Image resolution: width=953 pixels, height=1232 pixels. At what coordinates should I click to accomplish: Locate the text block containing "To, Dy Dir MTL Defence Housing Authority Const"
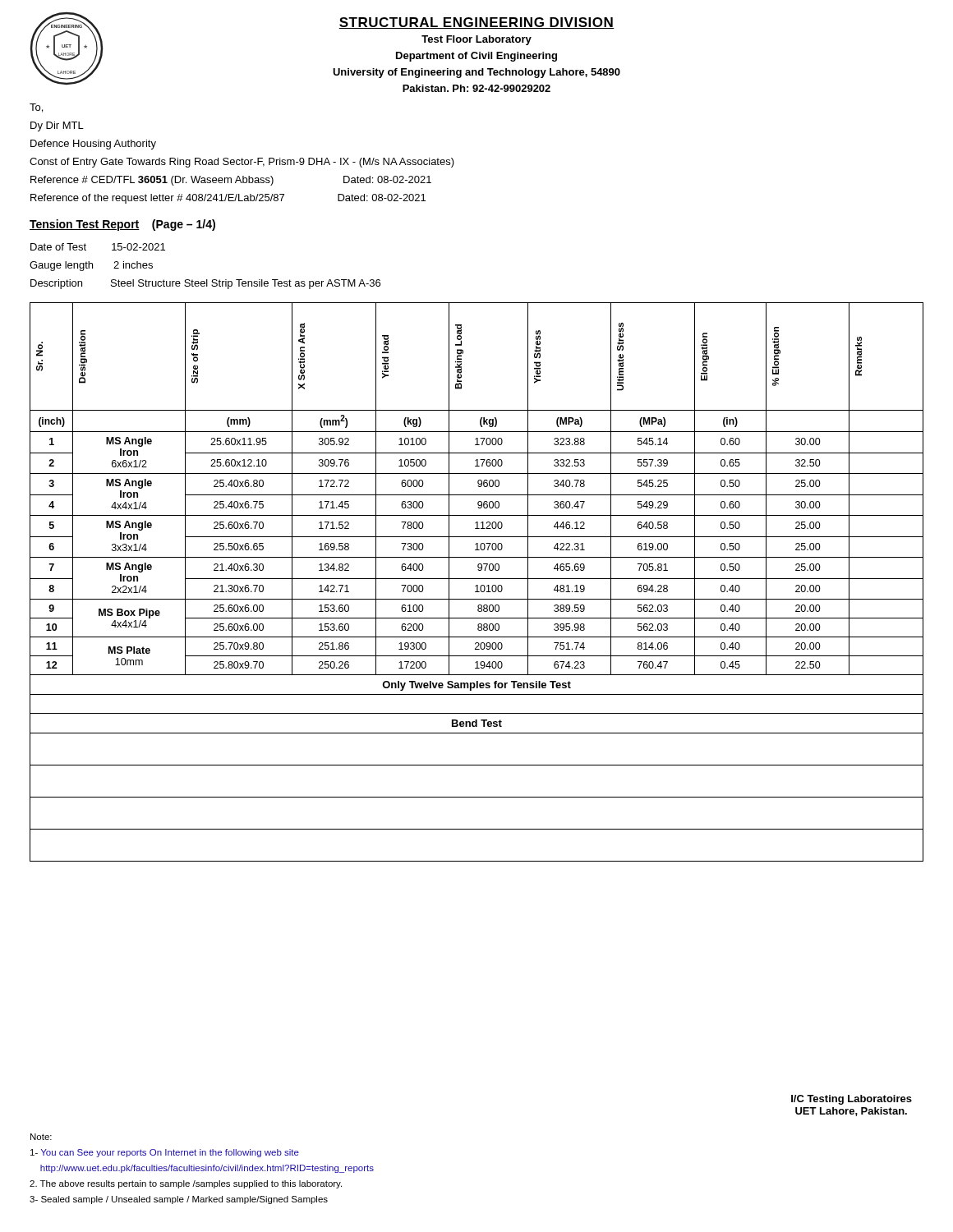point(242,153)
